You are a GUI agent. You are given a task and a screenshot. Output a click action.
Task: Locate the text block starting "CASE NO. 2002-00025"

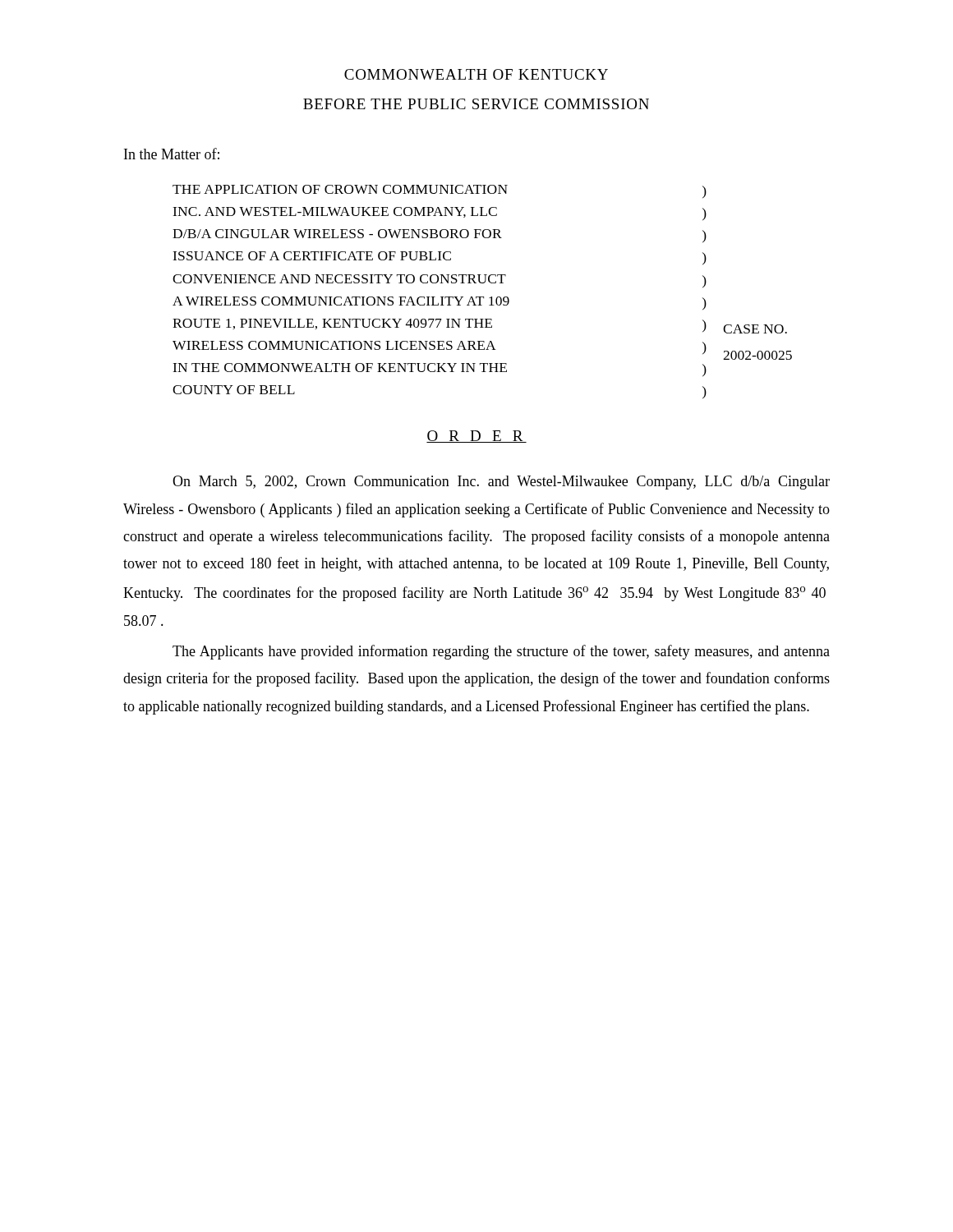pos(755,329)
